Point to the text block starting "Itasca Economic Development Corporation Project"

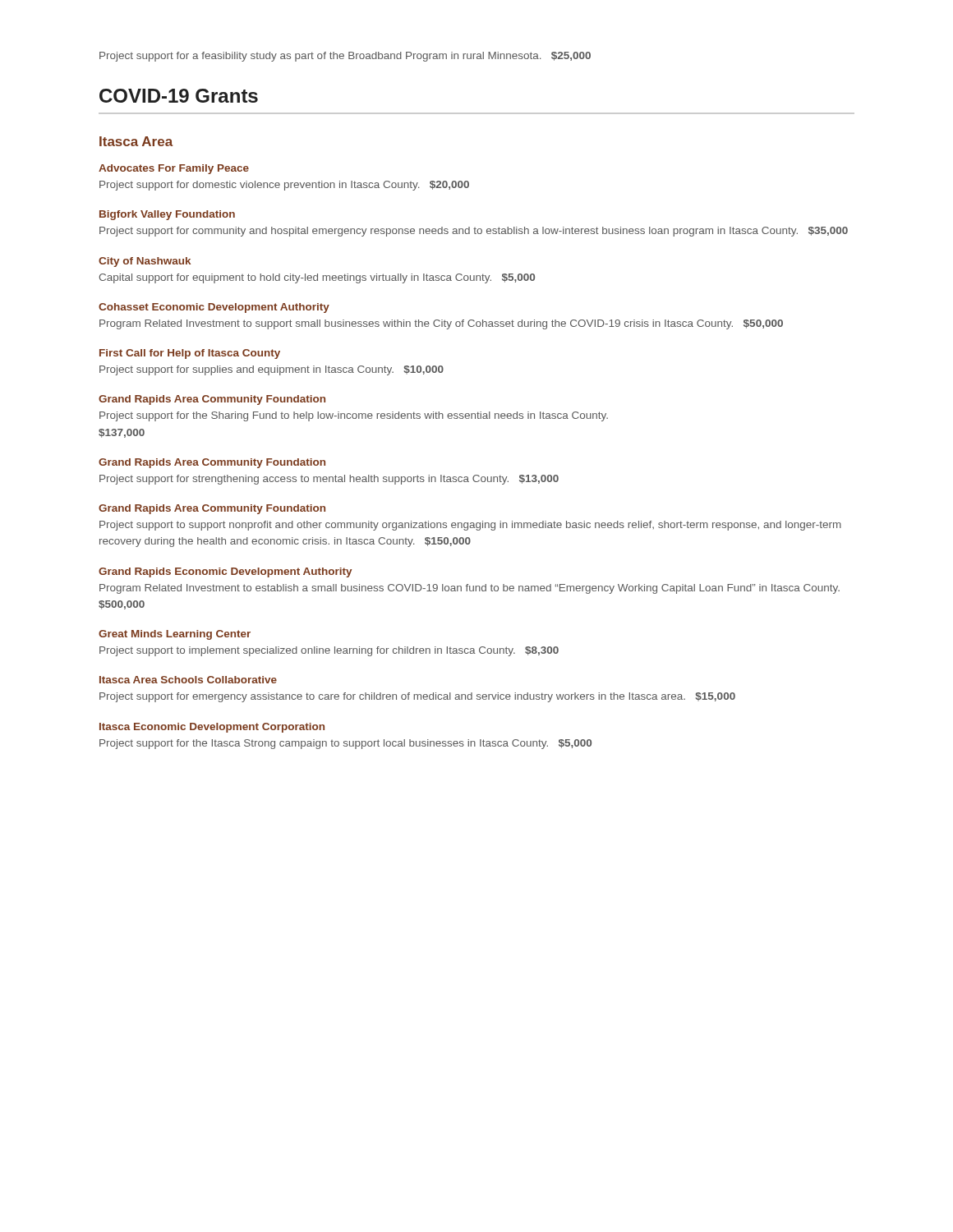(476, 736)
